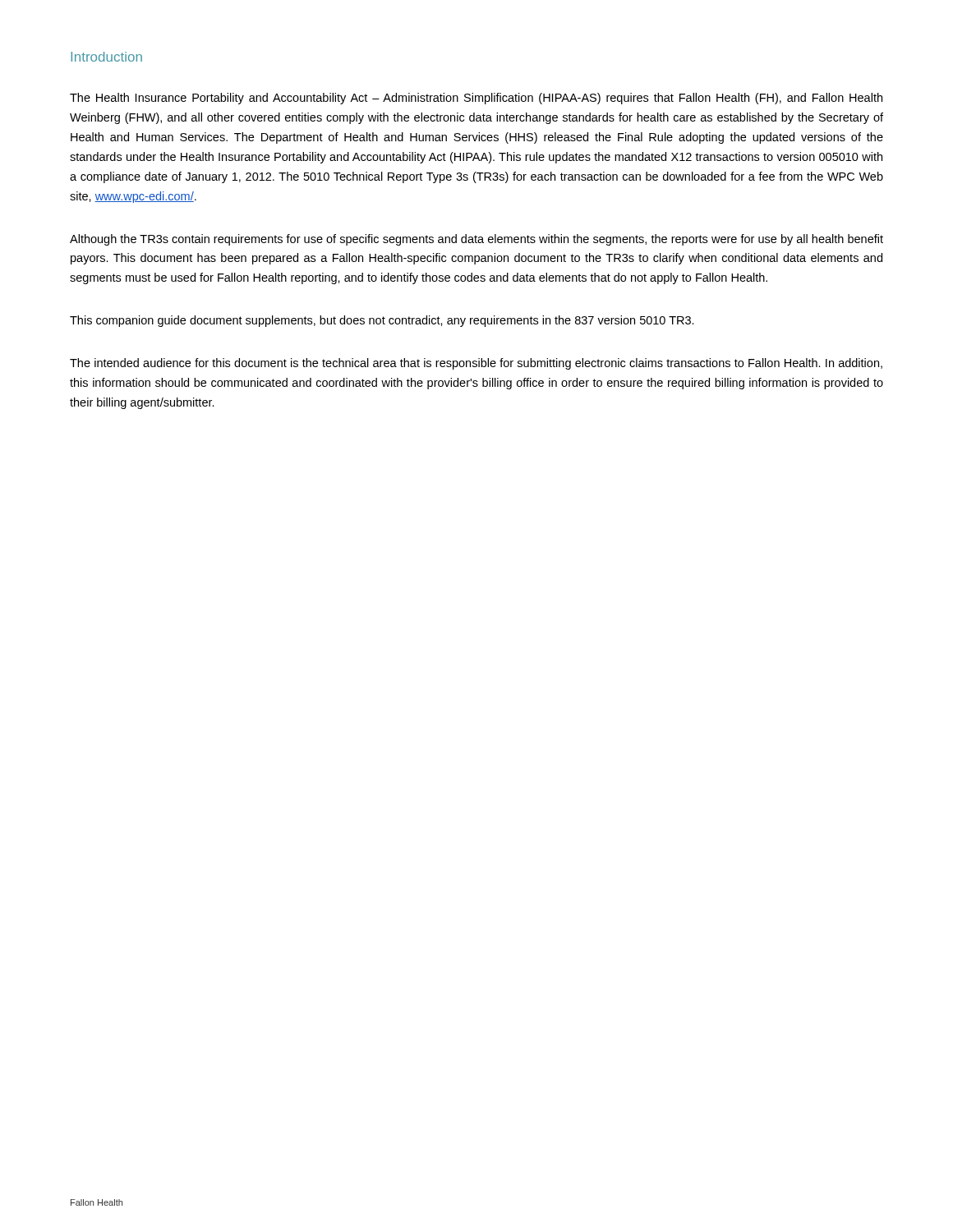Click the passage that begins "The Health Insurance Portability and"

pyautogui.click(x=476, y=147)
